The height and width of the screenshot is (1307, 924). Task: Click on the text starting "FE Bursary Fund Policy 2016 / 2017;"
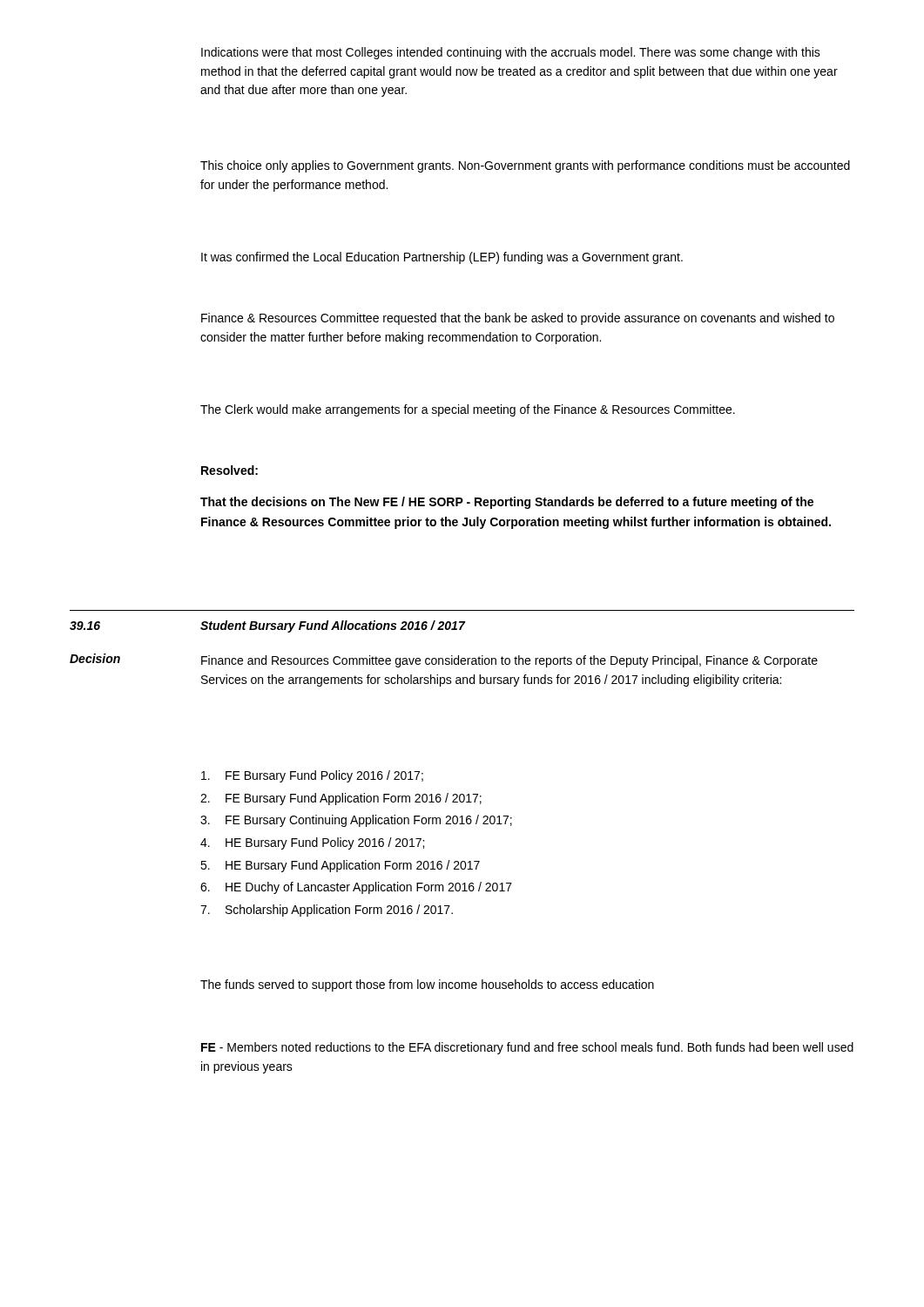[312, 776]
